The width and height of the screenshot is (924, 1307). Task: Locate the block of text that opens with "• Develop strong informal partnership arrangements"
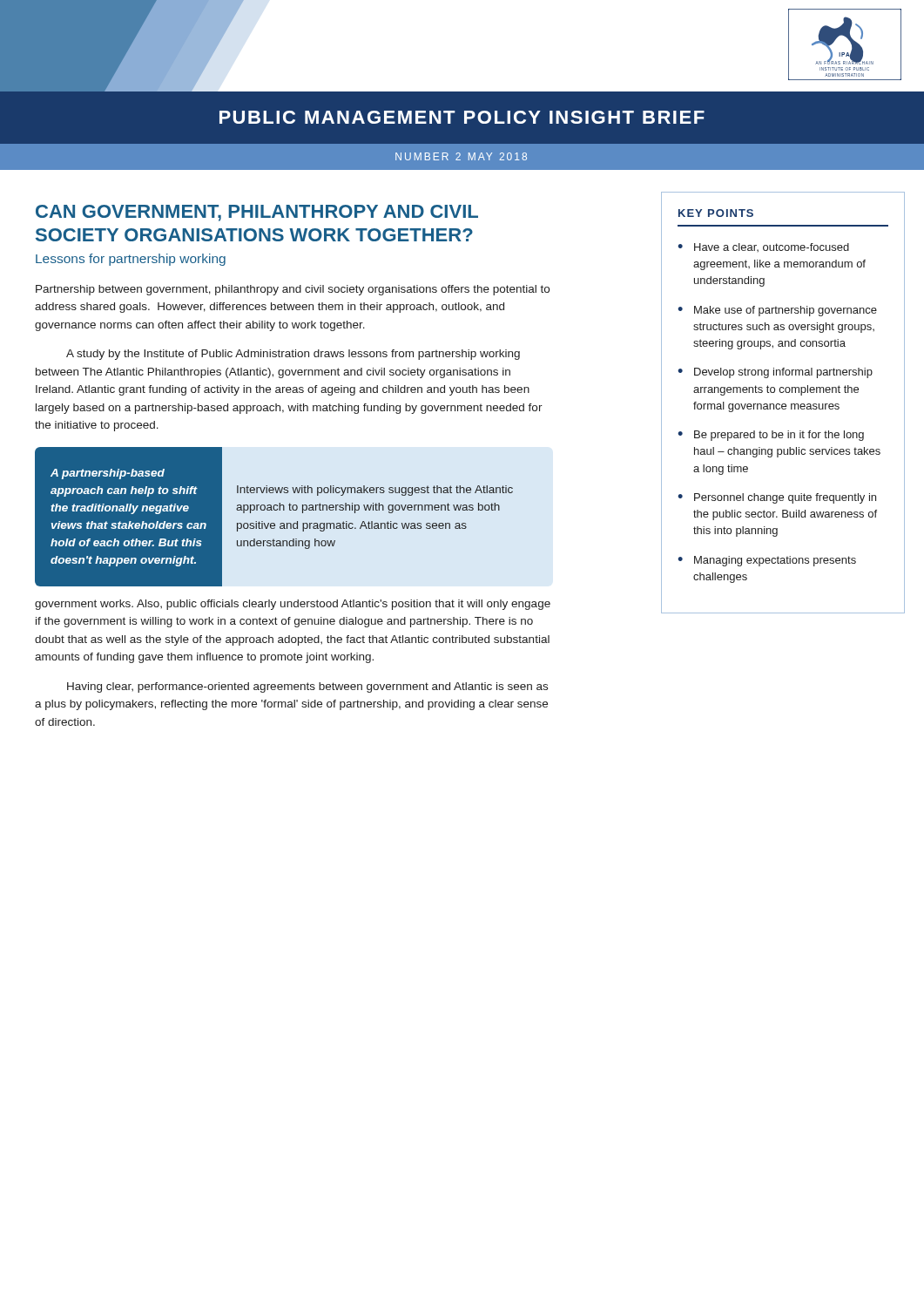[x=775, y=388]
